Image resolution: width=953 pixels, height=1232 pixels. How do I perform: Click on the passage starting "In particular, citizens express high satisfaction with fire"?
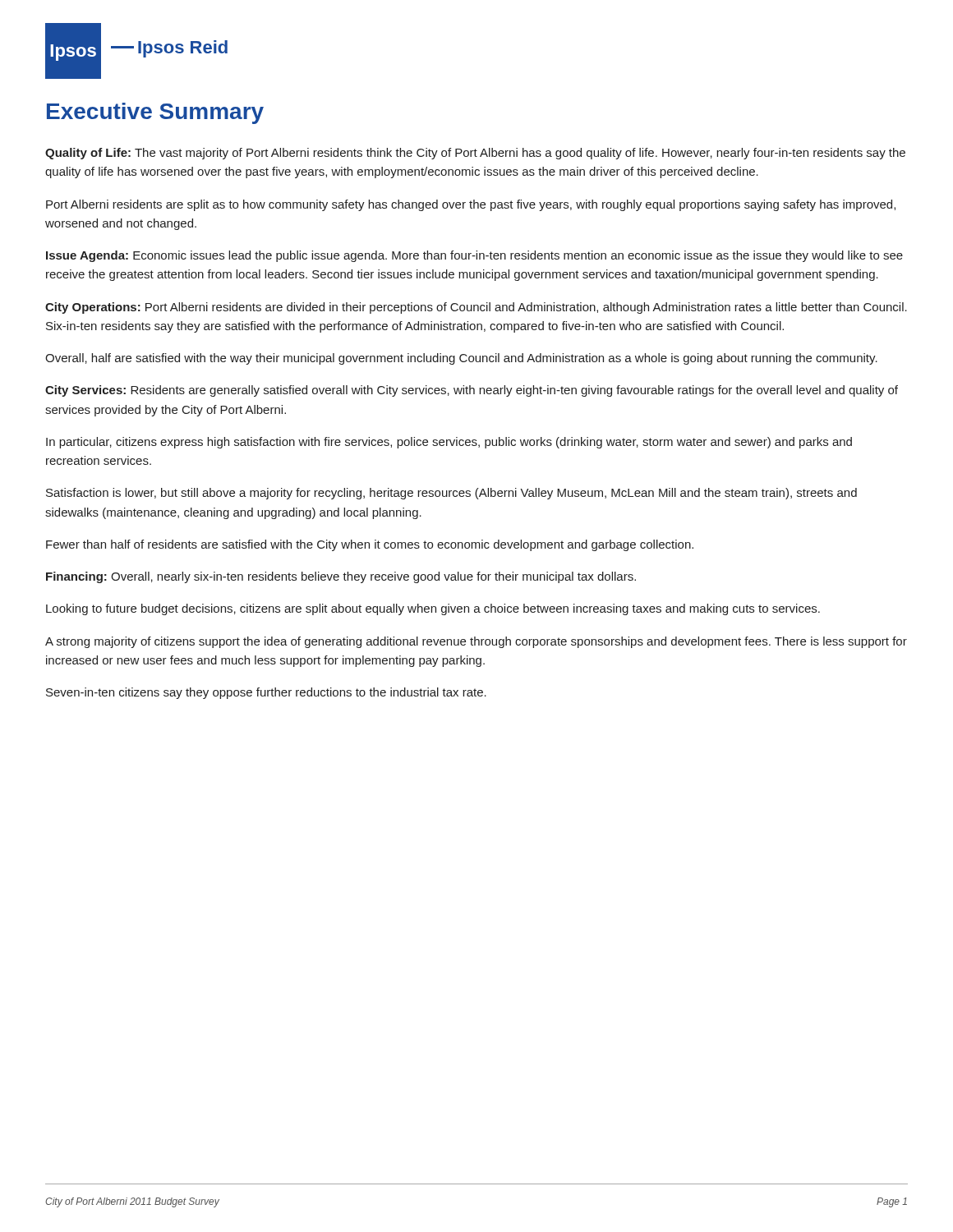(x=449, y=451)
